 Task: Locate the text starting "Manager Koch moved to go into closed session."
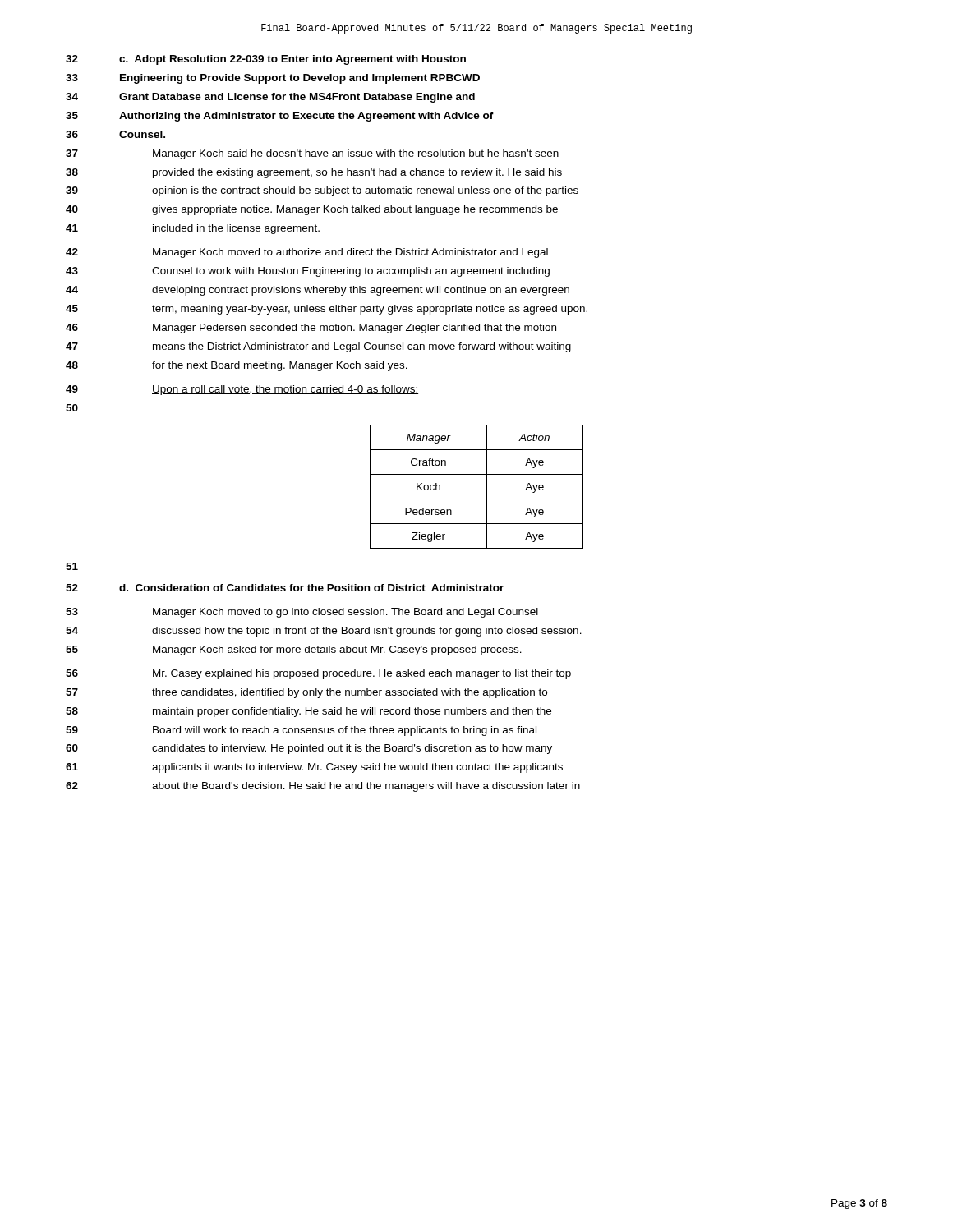coord(345,611)
